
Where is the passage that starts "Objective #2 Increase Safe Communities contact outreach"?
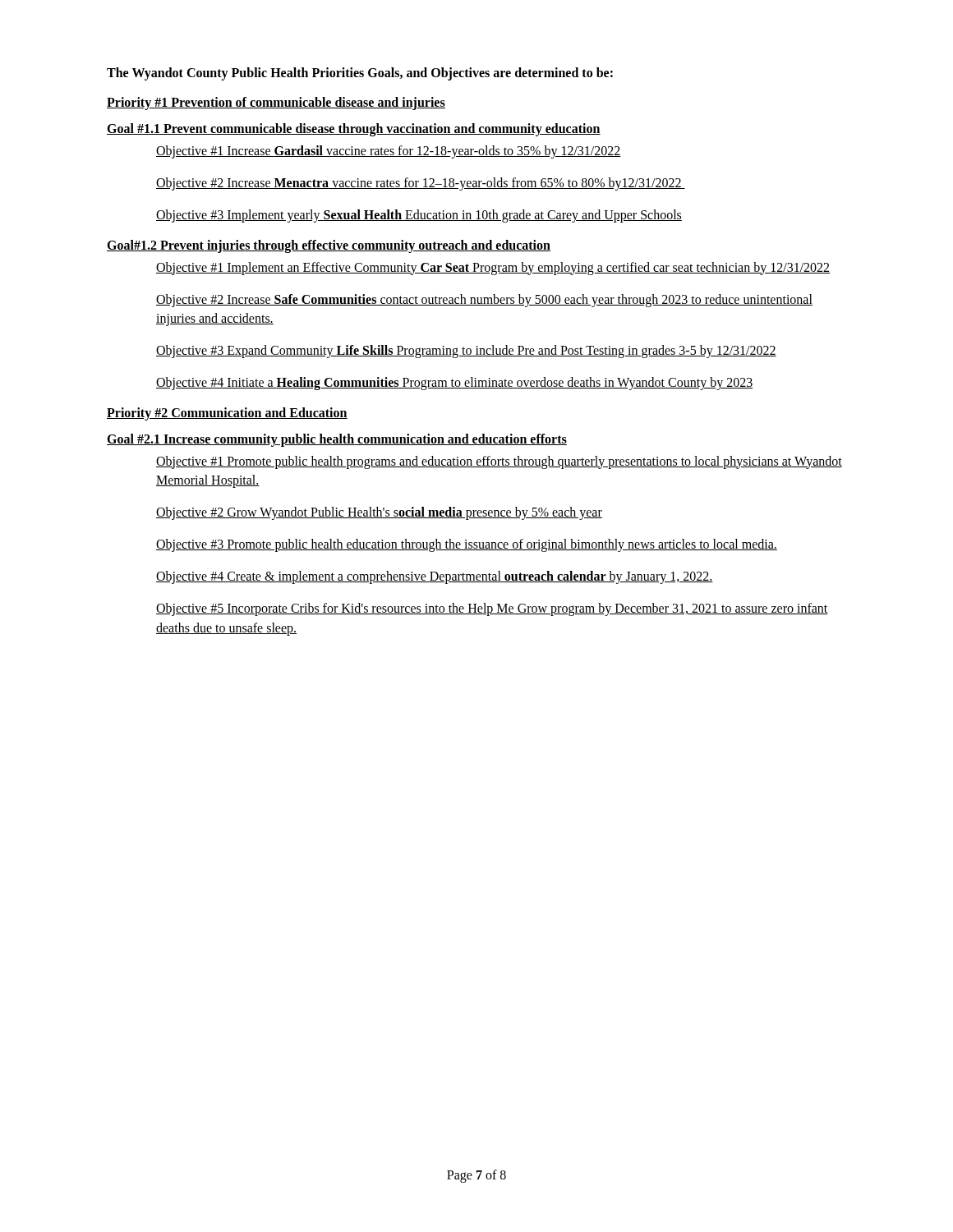coord(484,309)
